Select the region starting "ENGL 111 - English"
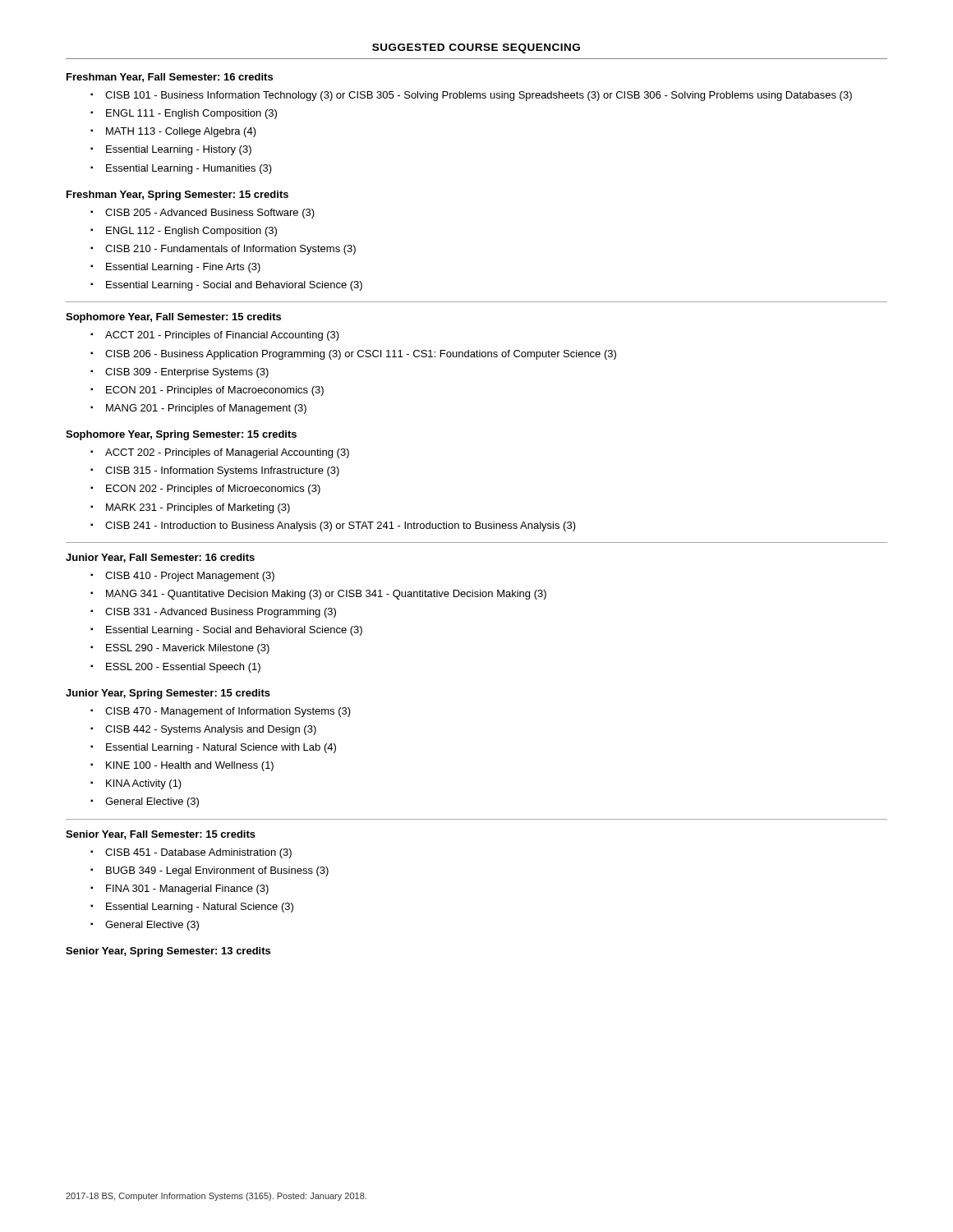 pyautogui.click(x=191, y=113)
